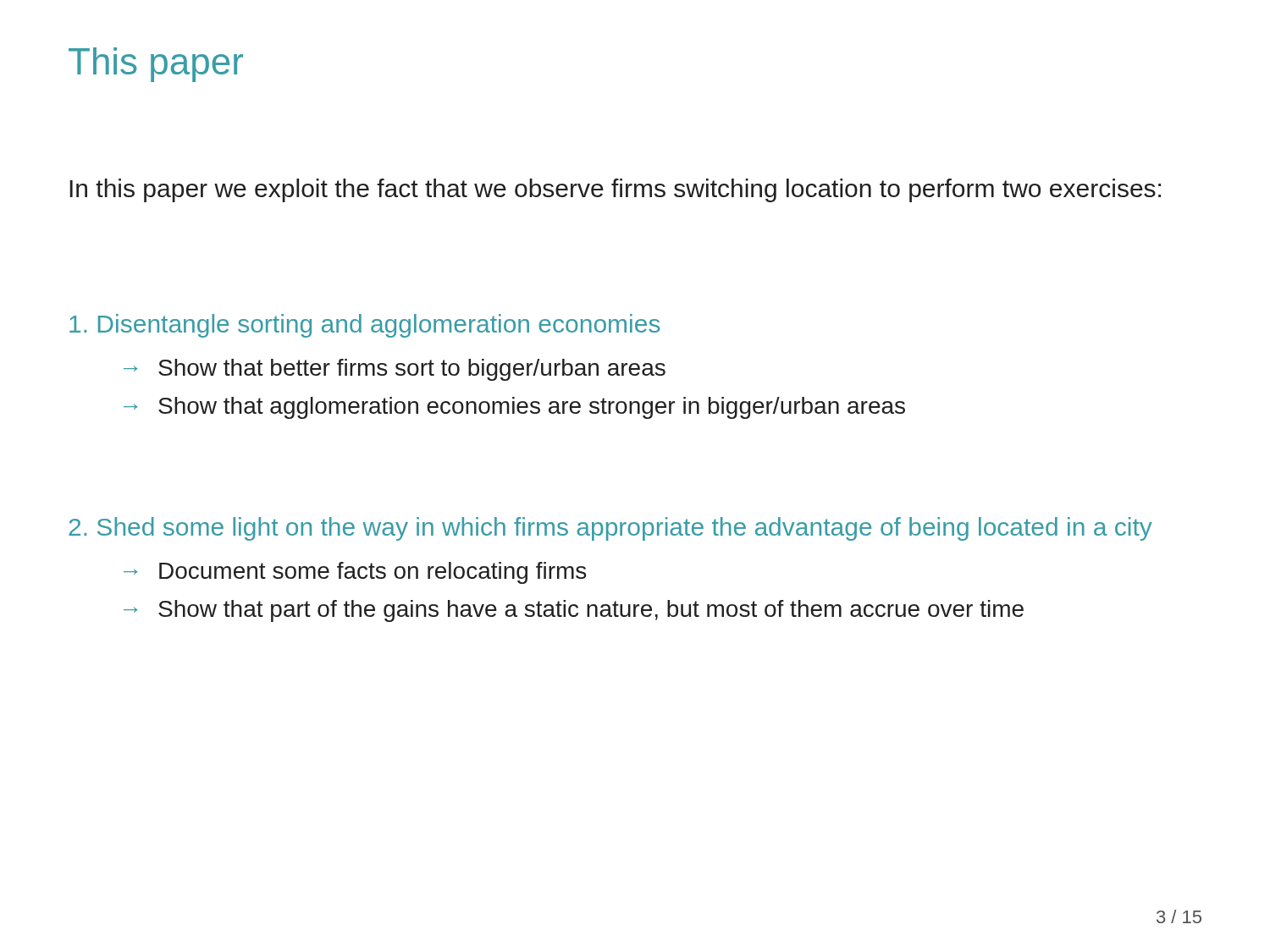Screen dimensions: 952x1270
Task: Select the element starting "Disentangle sorting and agglomeration economies →"
Action: tap(635, 365)
